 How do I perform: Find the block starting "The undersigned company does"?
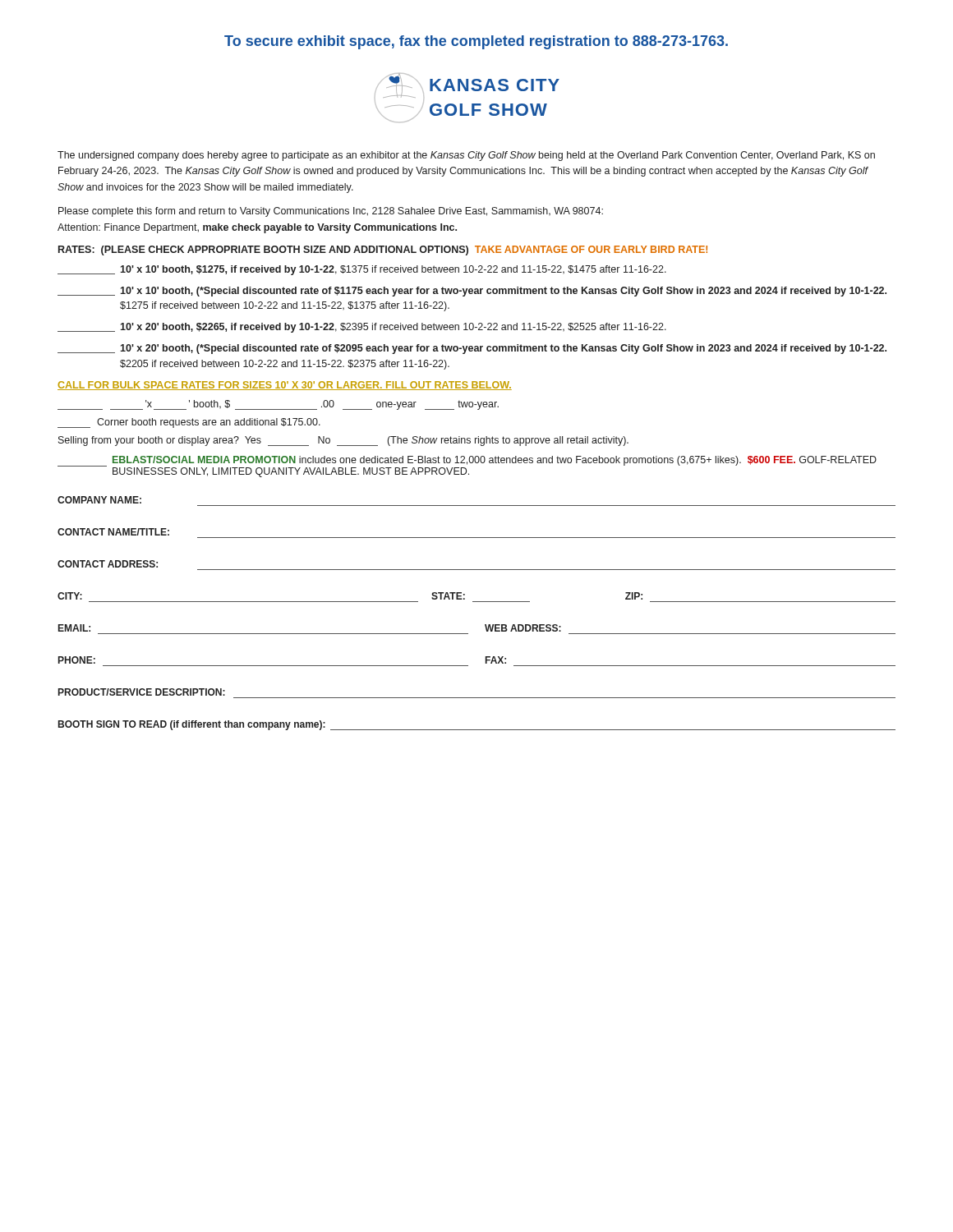click(x=467, y=171)
